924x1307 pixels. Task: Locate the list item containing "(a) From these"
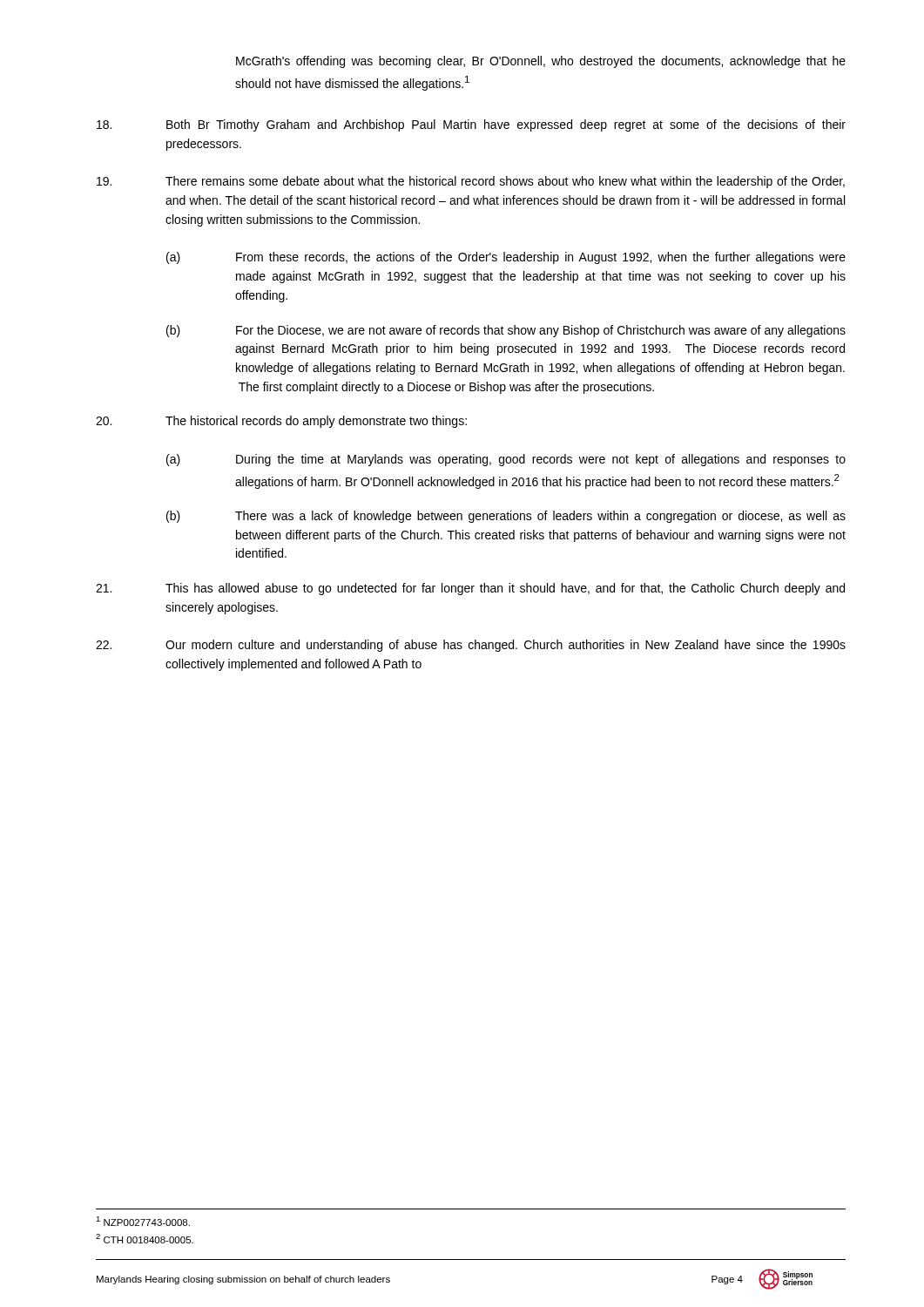[506, 277]
